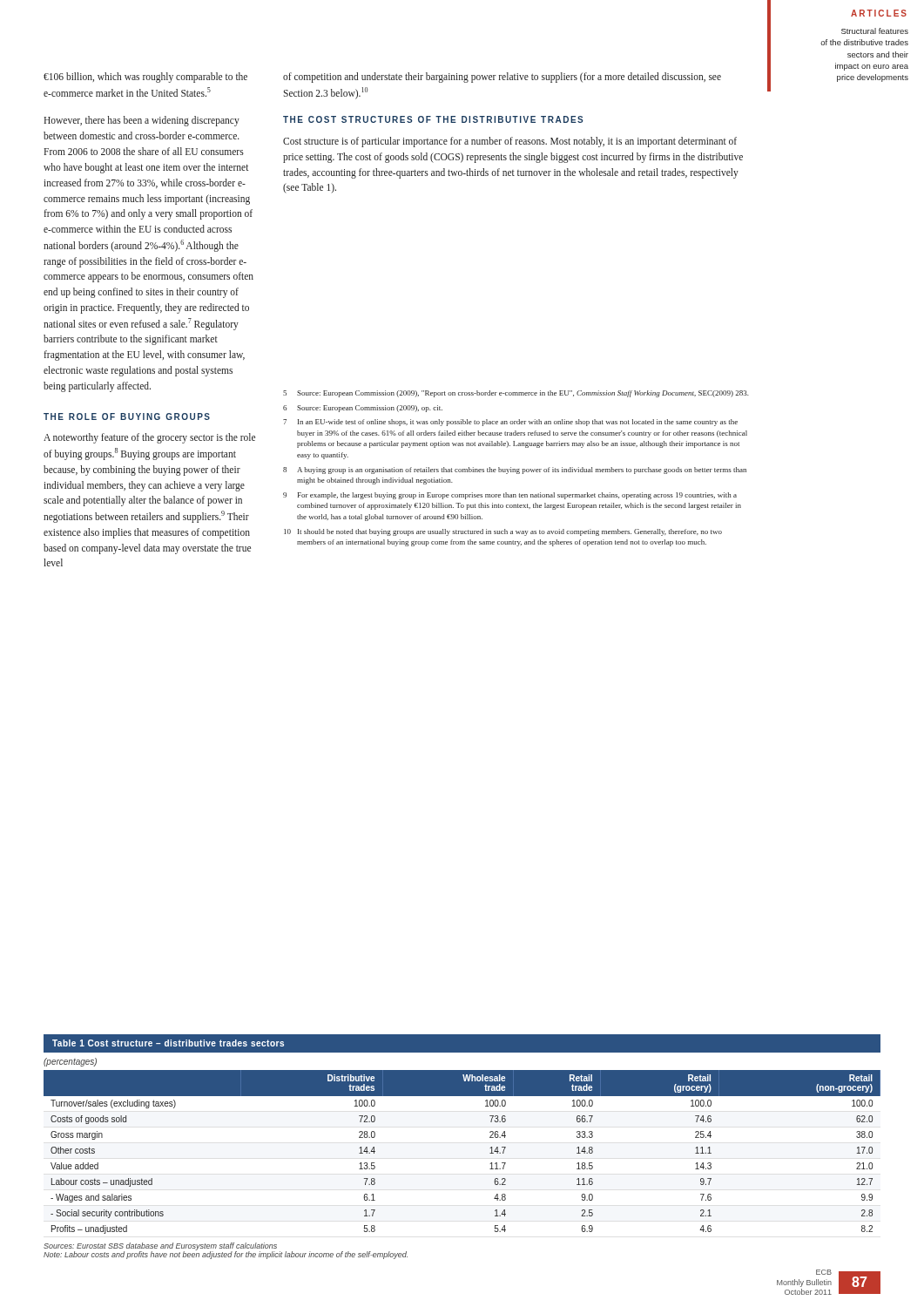Screen dimensions: 1307x924
Task: Navigate to the block starting "8 A buying"
Action: pos(516,475)
